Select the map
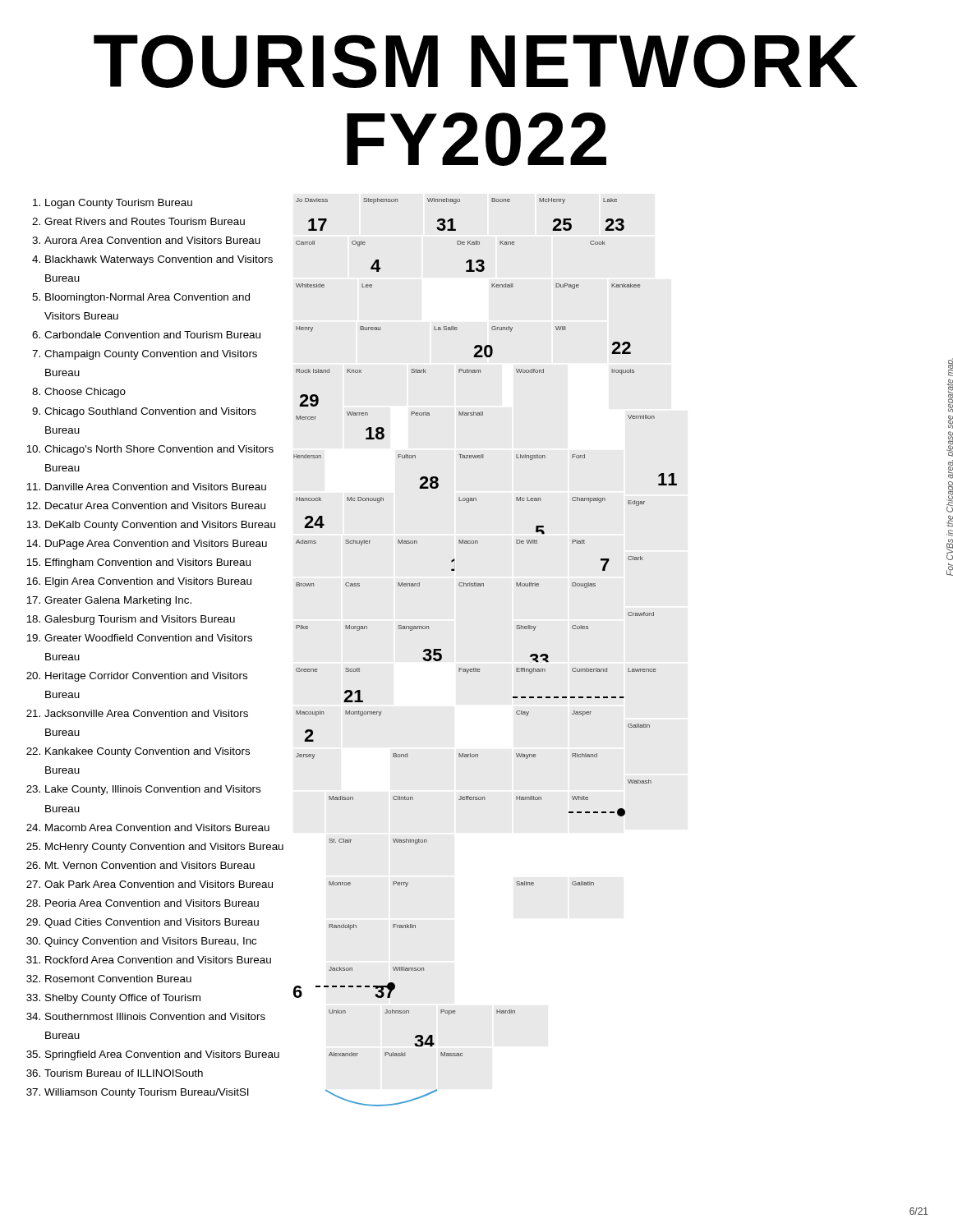Screen dimensions: 1232x953 (x=617, y=698)
